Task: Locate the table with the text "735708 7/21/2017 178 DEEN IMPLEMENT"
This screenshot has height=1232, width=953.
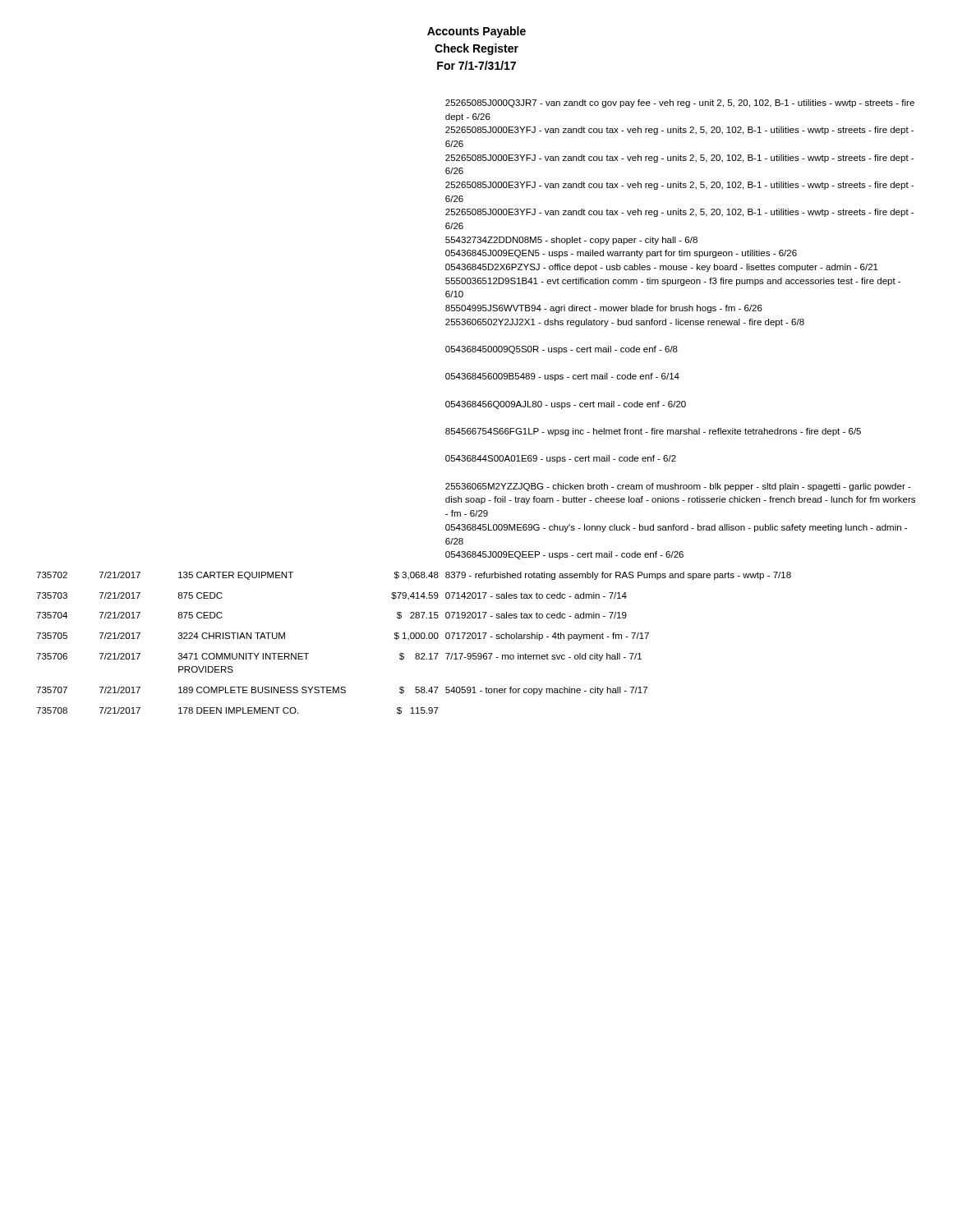Action: tap(476, 709)
